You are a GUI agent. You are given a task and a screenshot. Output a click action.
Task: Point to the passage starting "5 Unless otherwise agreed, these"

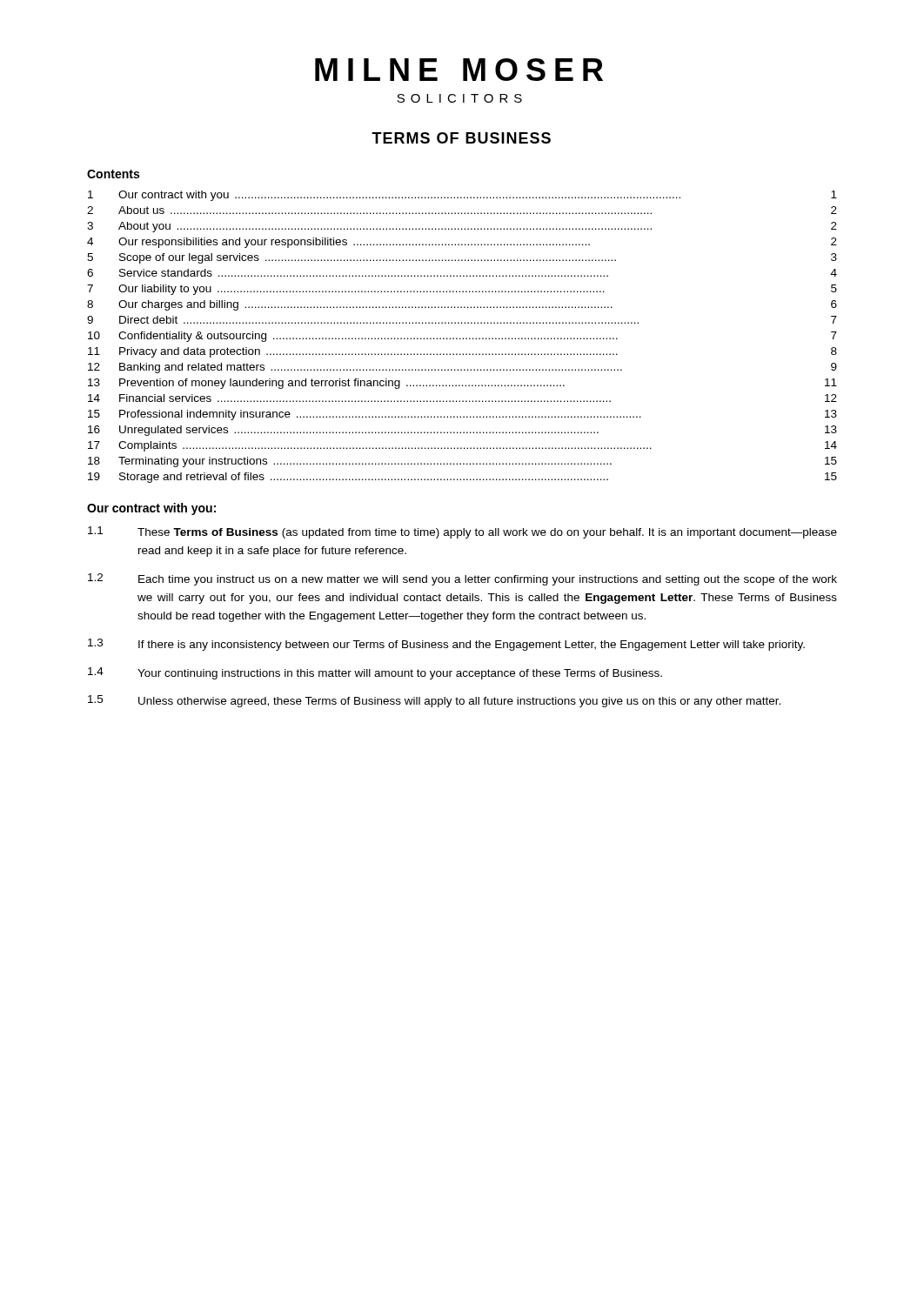point(462,702)
